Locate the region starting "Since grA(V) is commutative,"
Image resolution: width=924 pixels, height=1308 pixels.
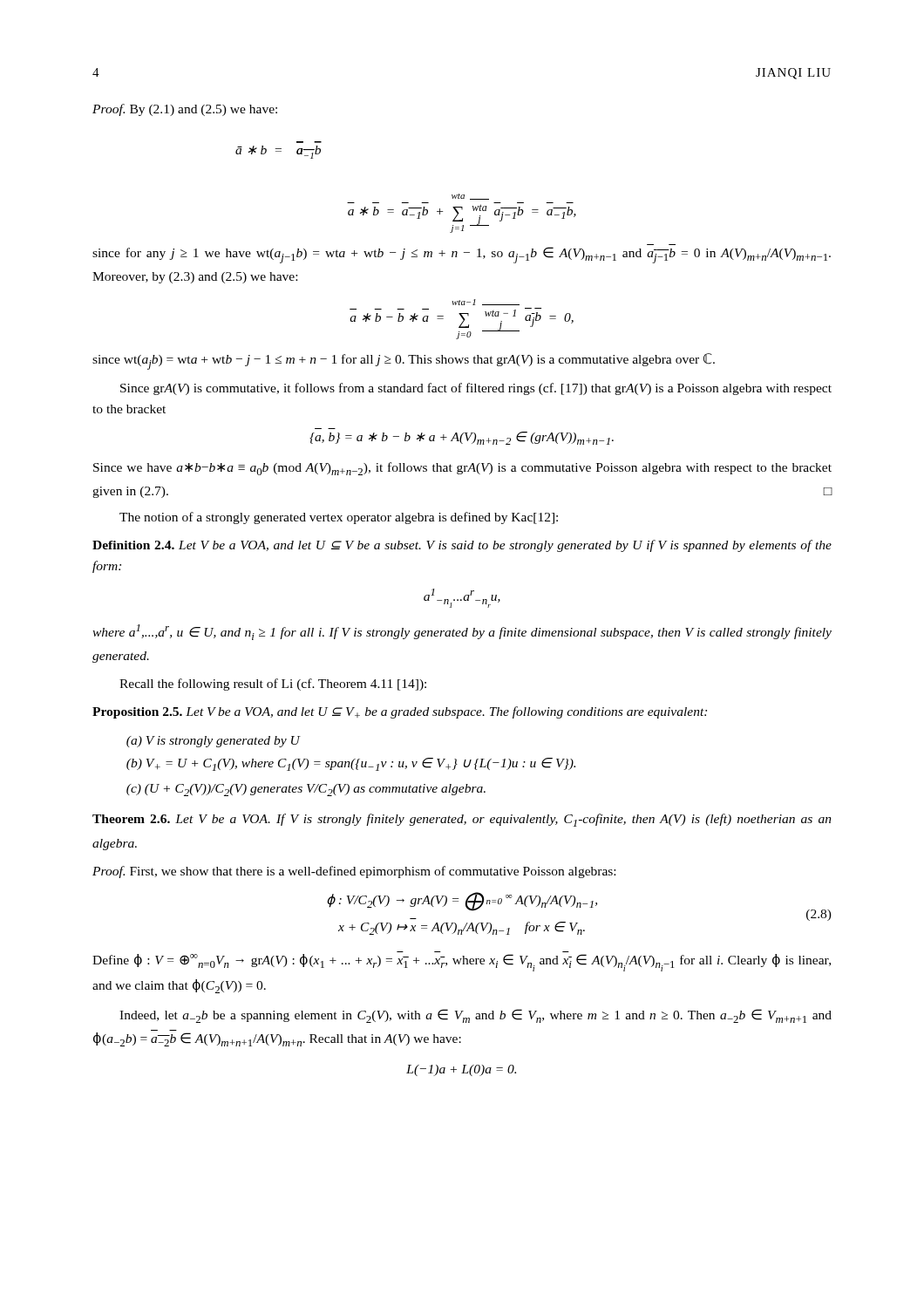(x=462, y=398)
